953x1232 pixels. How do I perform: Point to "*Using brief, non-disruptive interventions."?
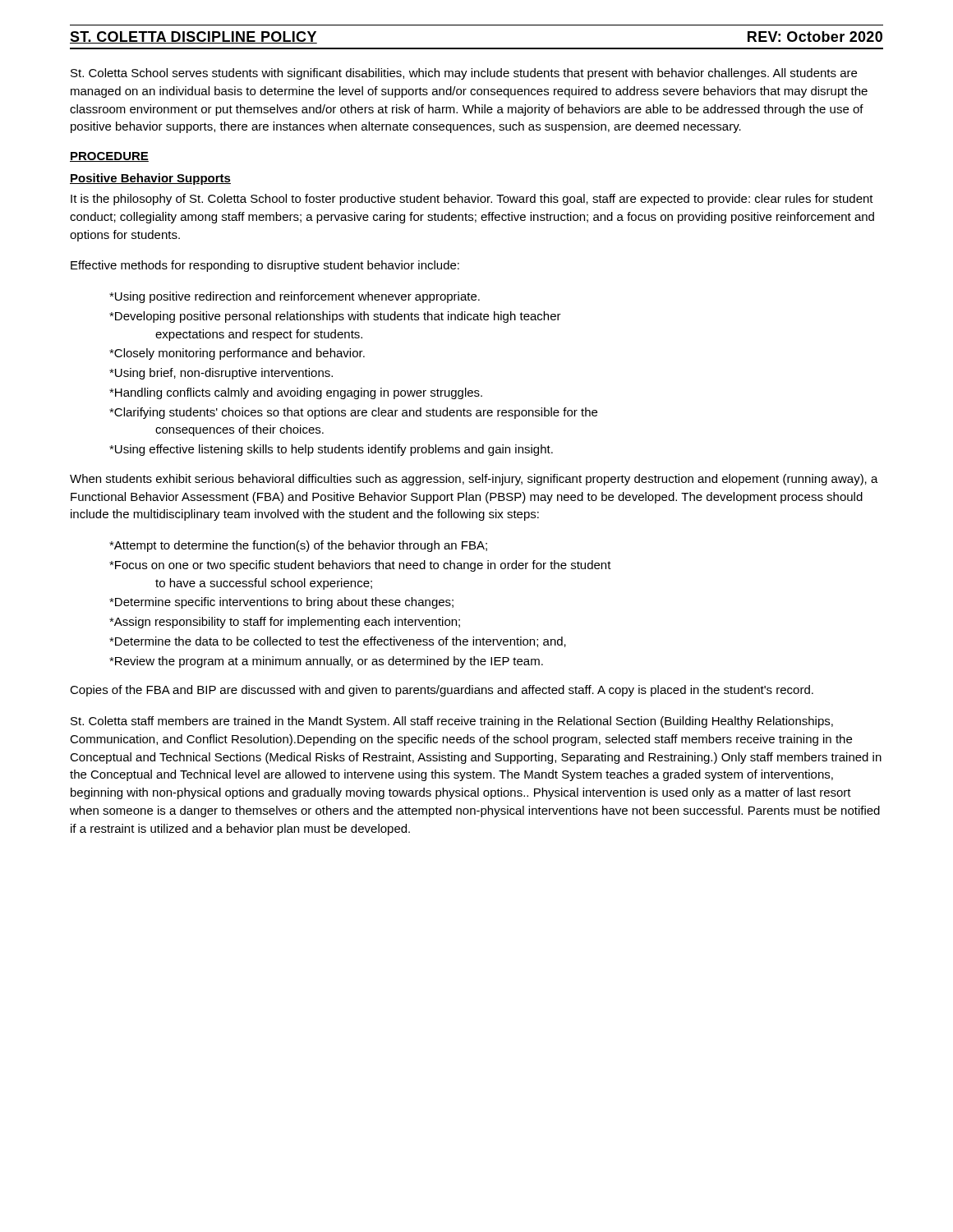222,372
